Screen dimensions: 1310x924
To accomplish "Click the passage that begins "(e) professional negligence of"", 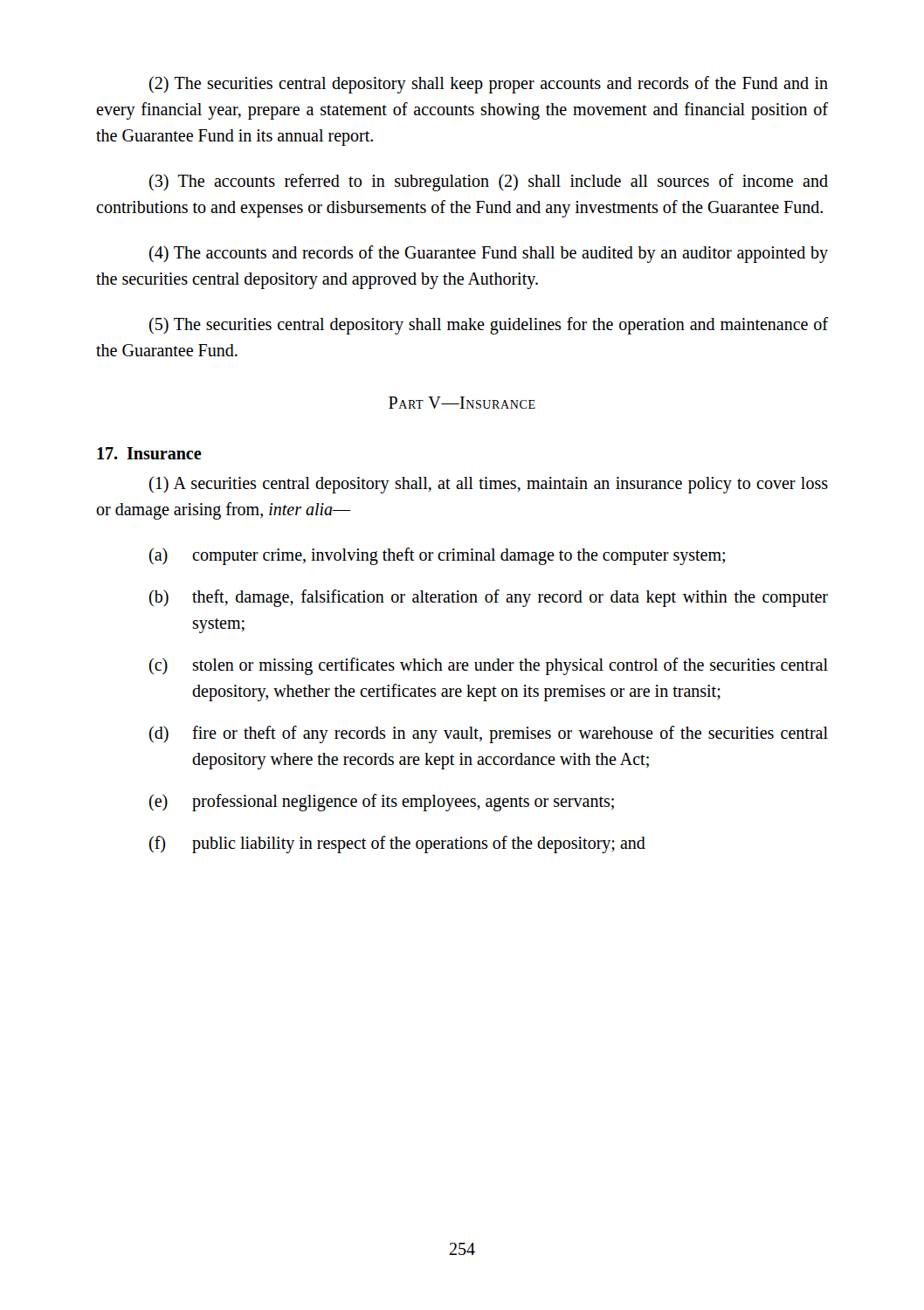I will click(488, 801).
